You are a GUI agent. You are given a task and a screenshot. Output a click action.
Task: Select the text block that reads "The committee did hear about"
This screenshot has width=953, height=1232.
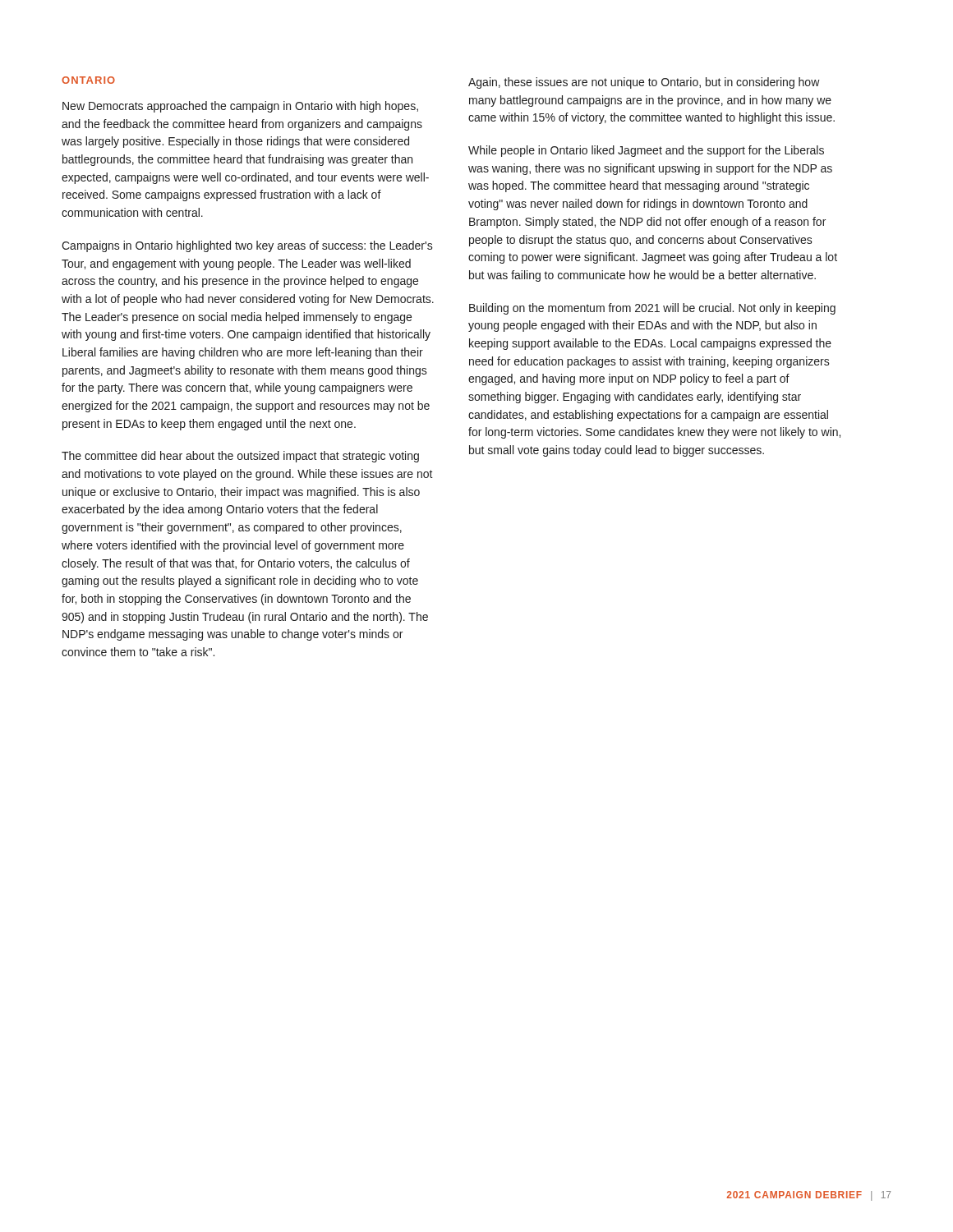pos(247,554)
